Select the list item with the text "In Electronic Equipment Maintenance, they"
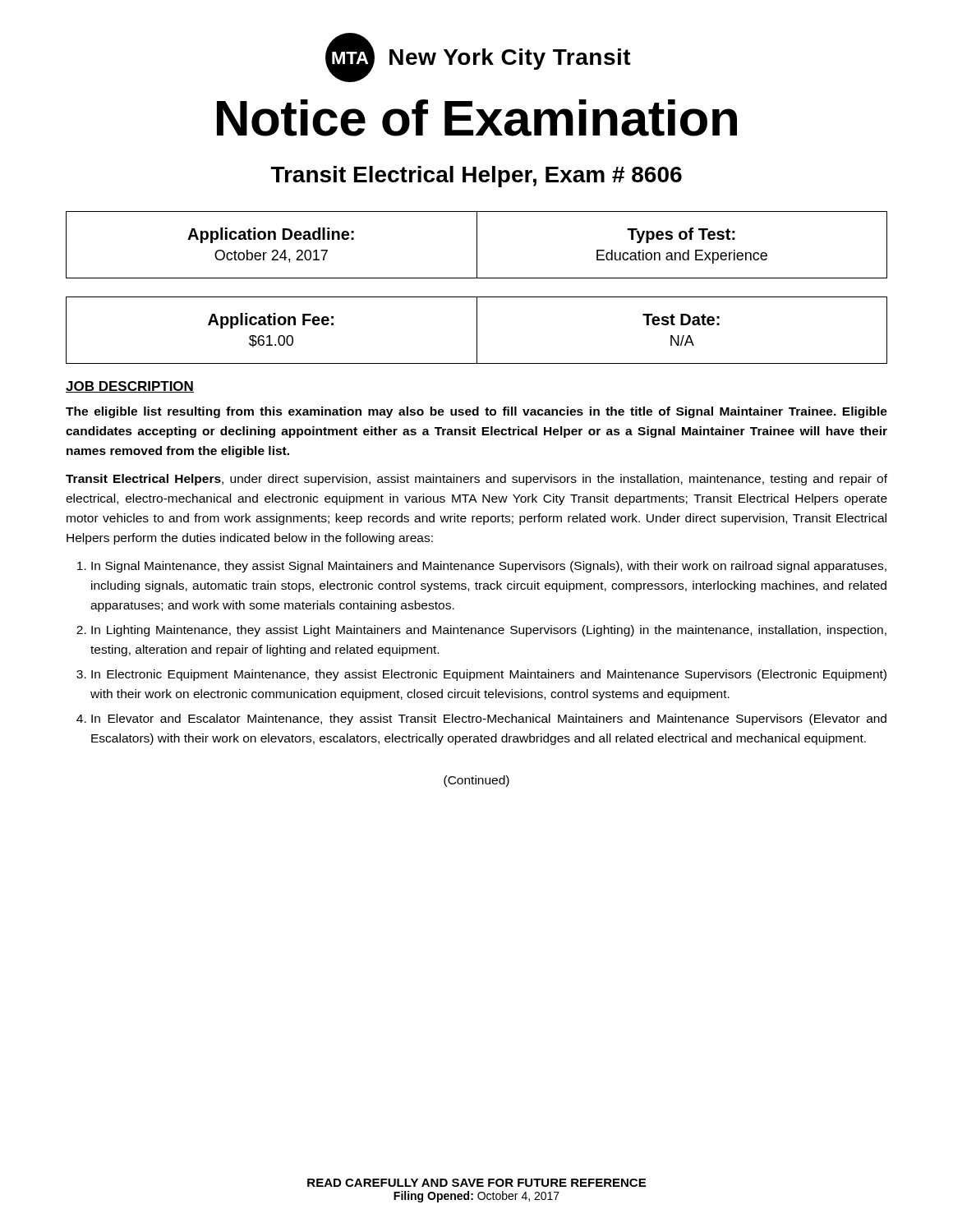This screenshot has width=953, height=1232. pyautogui.click(x=489, y=684)
